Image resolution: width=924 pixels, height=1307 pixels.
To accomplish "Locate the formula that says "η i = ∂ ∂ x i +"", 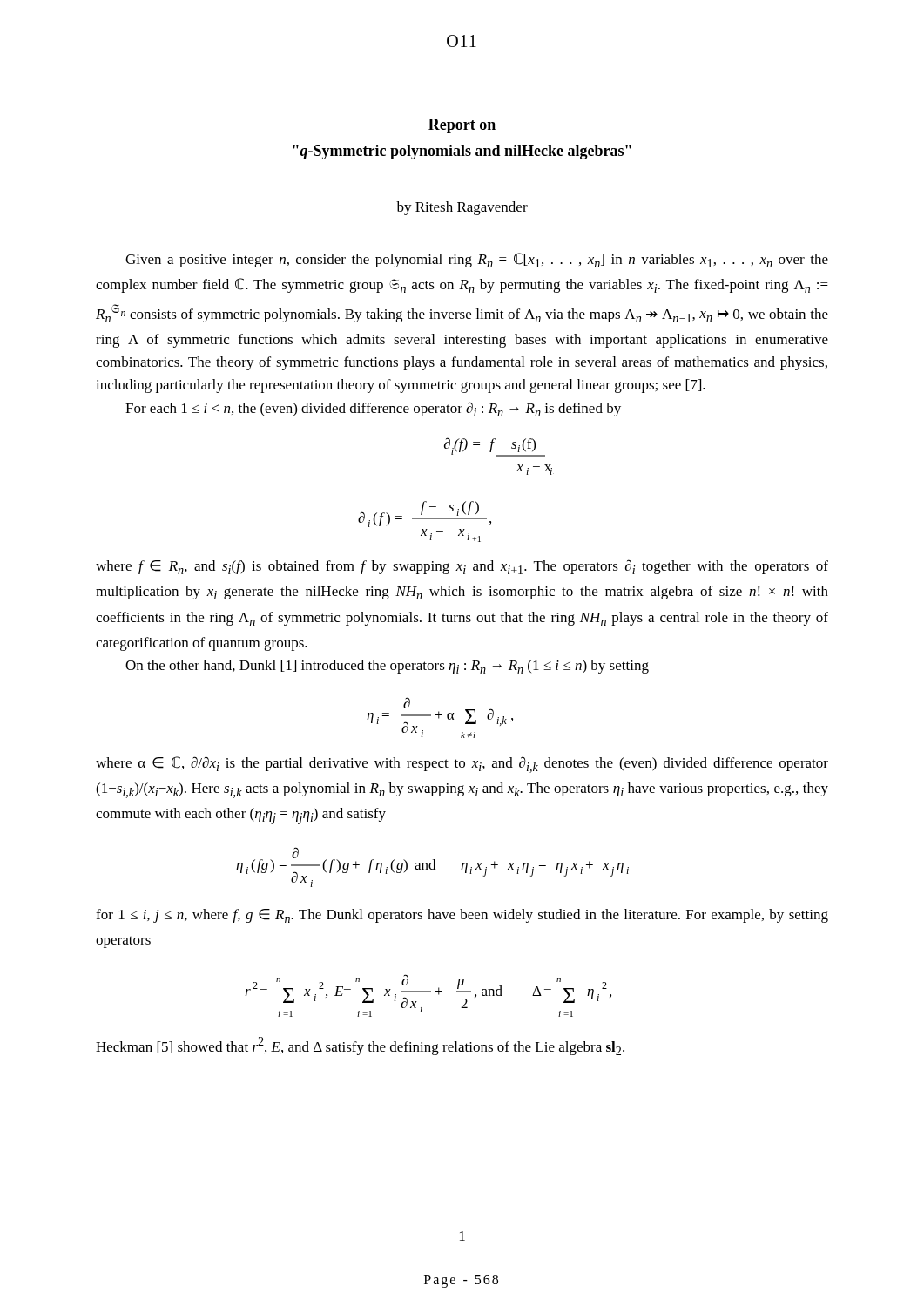I will coord(462,716).
